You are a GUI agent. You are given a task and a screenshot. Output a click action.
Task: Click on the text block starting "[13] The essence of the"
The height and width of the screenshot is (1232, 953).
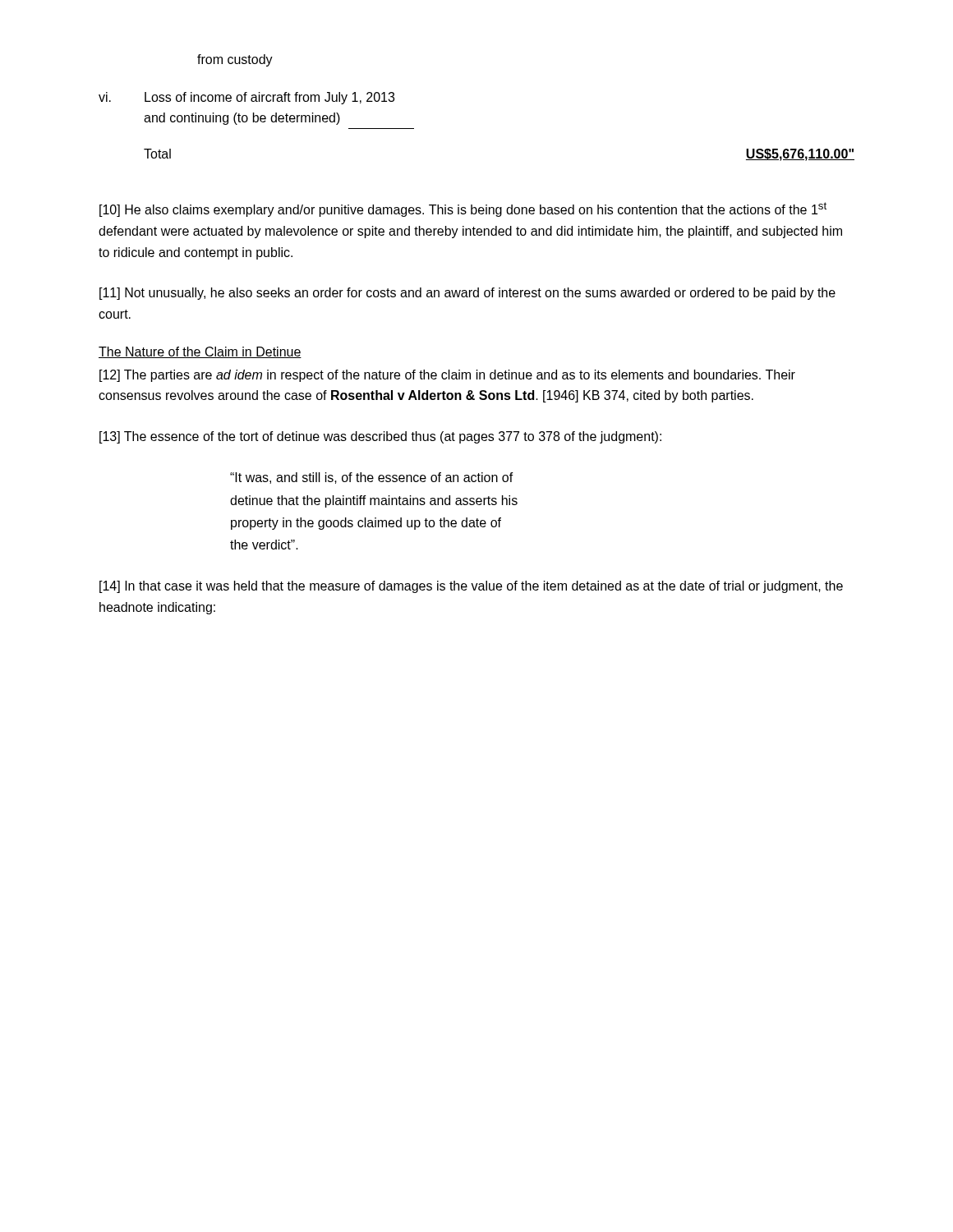(381, 436)
